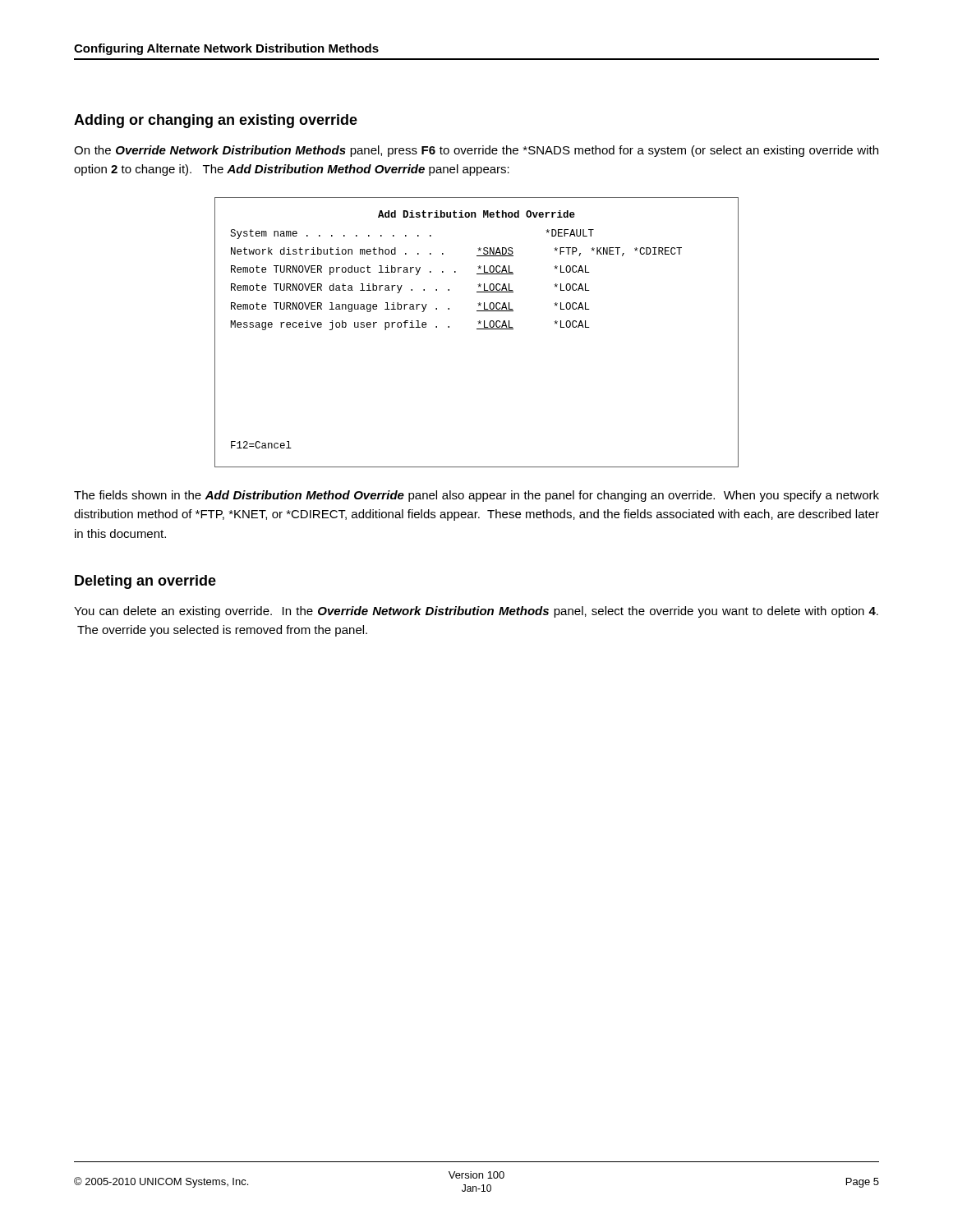This screenshot has height=1232, width=953.
Task: Navigate to the passage starting "Adding or changing an"
Action: point(216,120)
